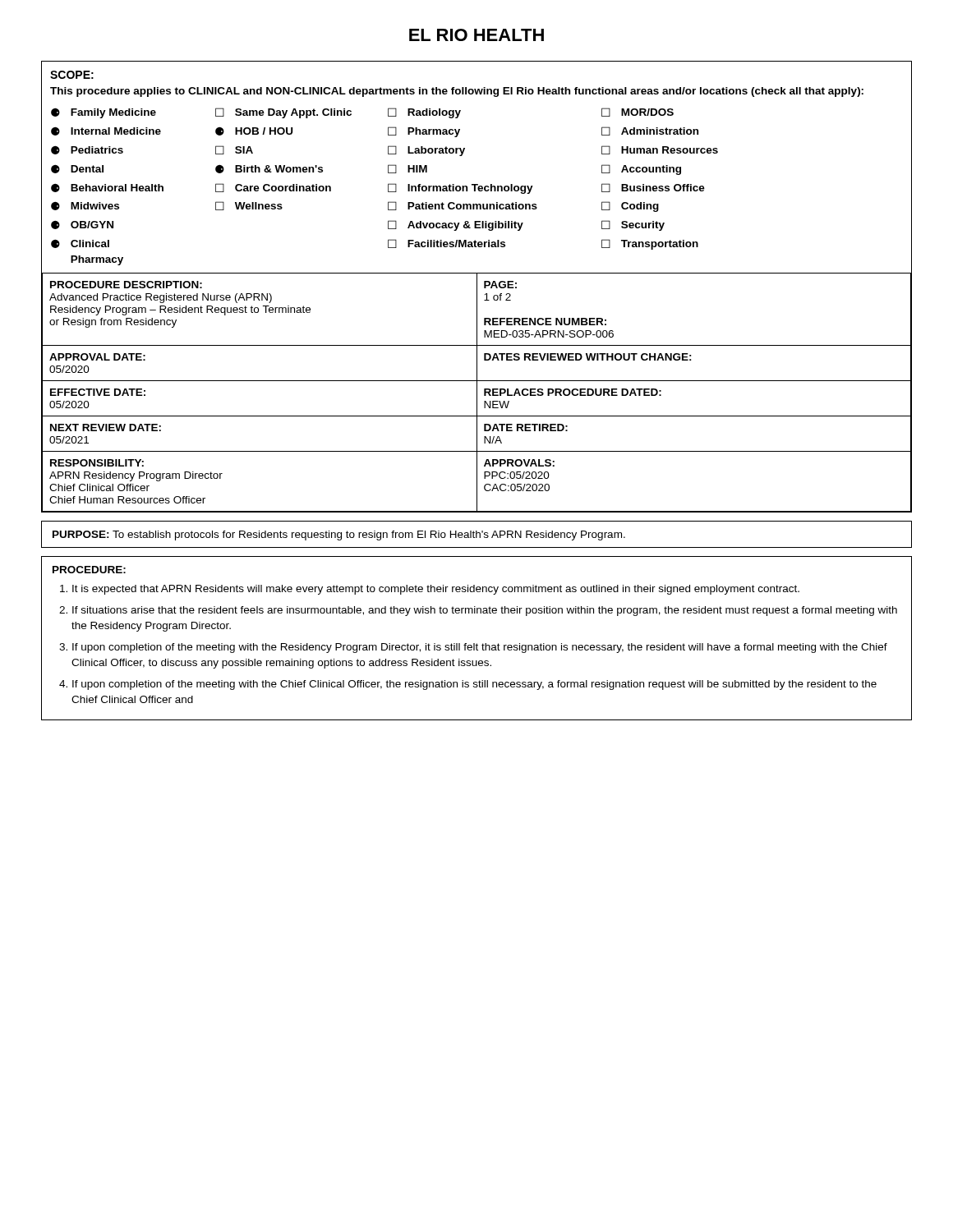Locate the text block starting "⚈ Family Medicine"
Image resolution: width=953 pixels, height=1232 pixels.
(103, 113)
